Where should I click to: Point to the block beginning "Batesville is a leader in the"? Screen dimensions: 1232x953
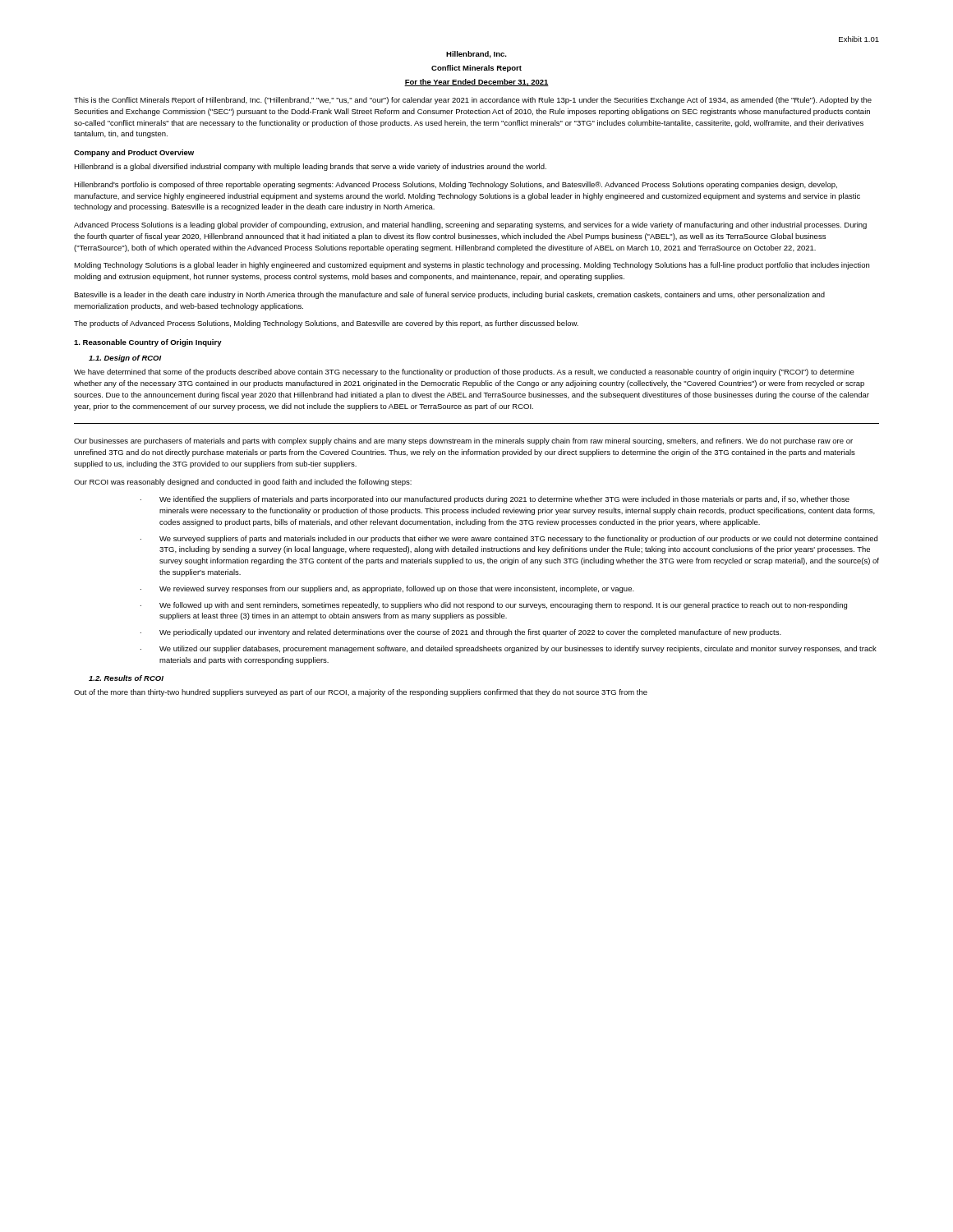pyautogui.click(x=449, y=300)
